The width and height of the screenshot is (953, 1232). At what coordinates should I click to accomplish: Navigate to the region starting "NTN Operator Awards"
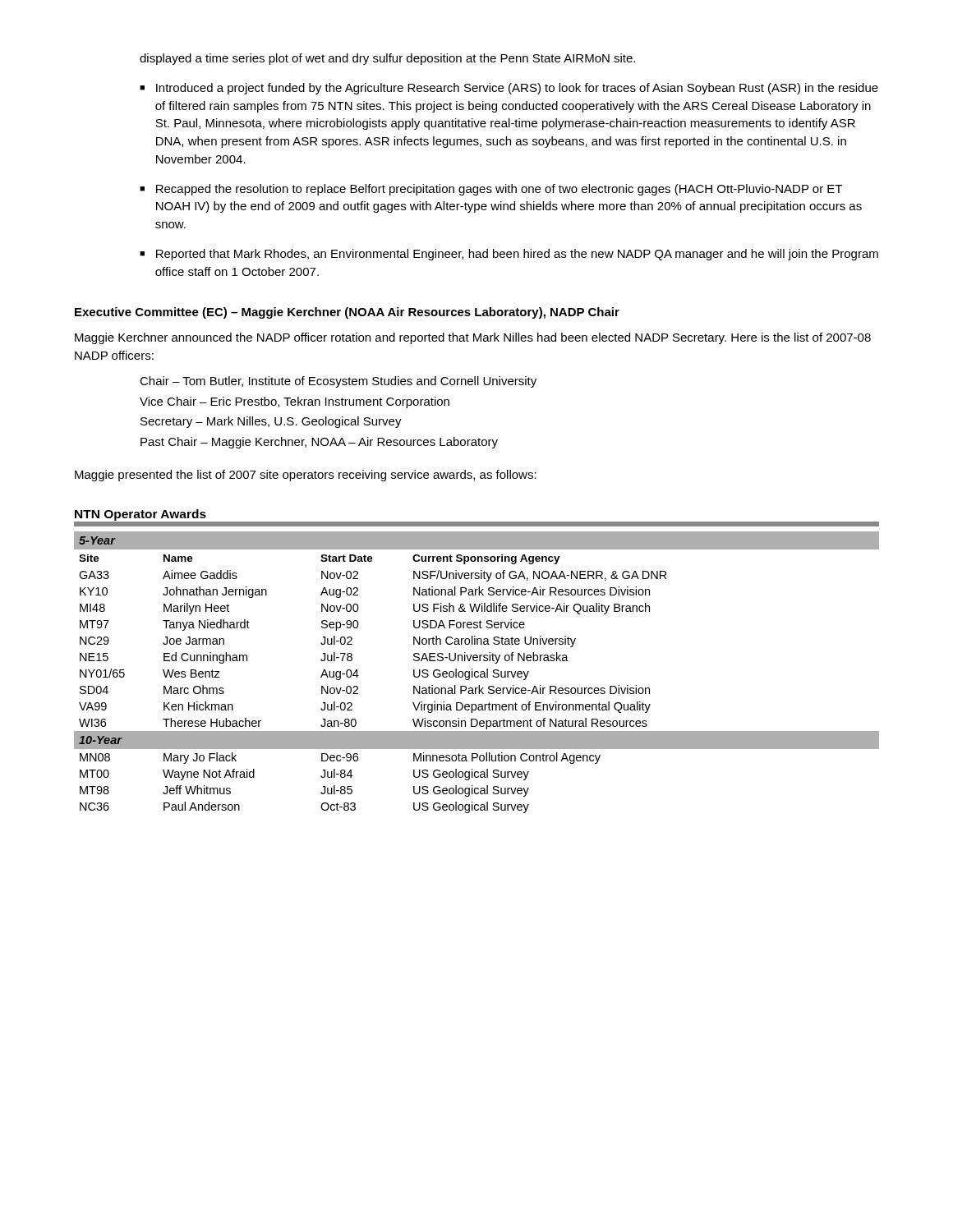140,513
